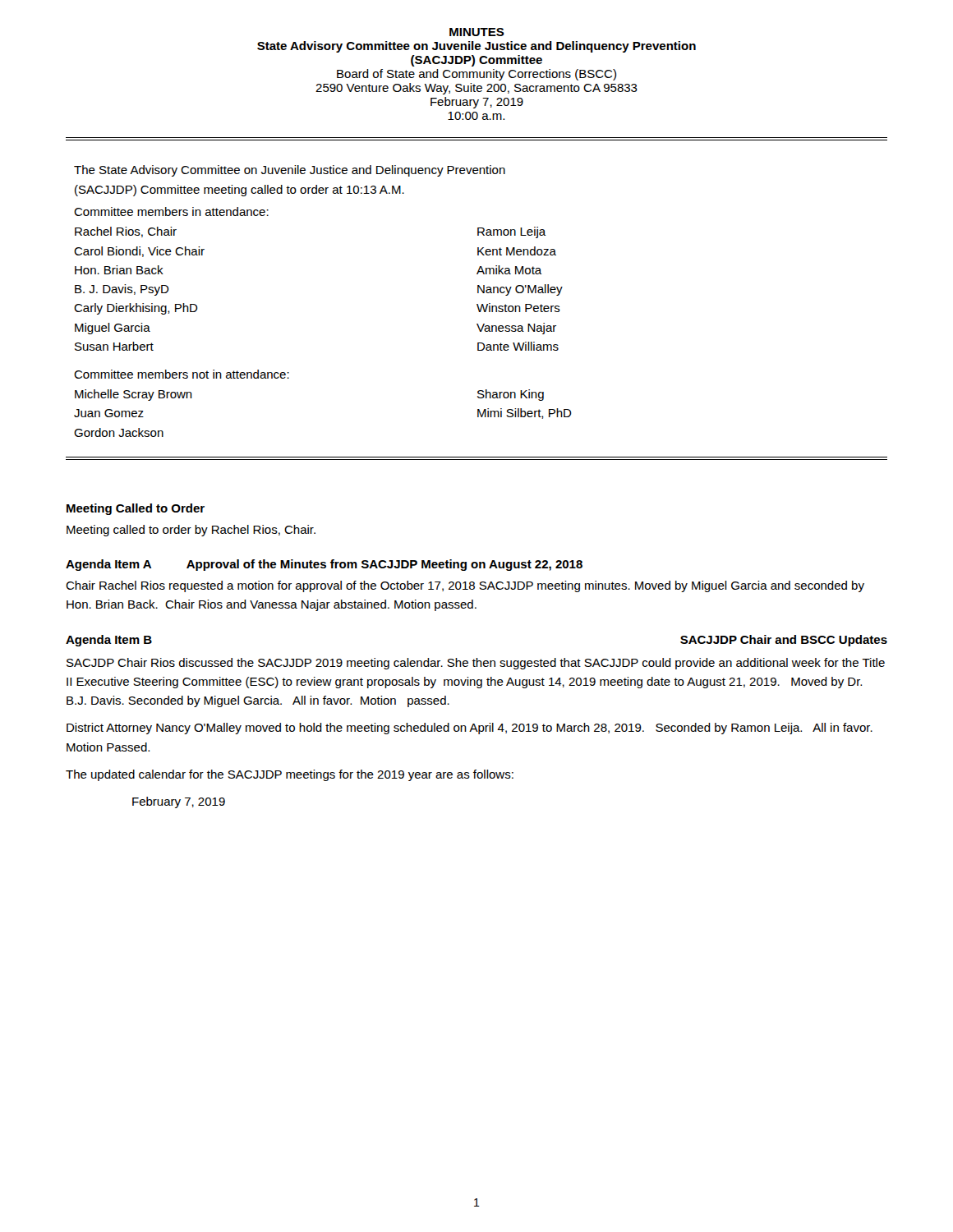Click where it says "Ramon Leija"
This screenshot has width=953, height=1232.
(x=511, y=231)
